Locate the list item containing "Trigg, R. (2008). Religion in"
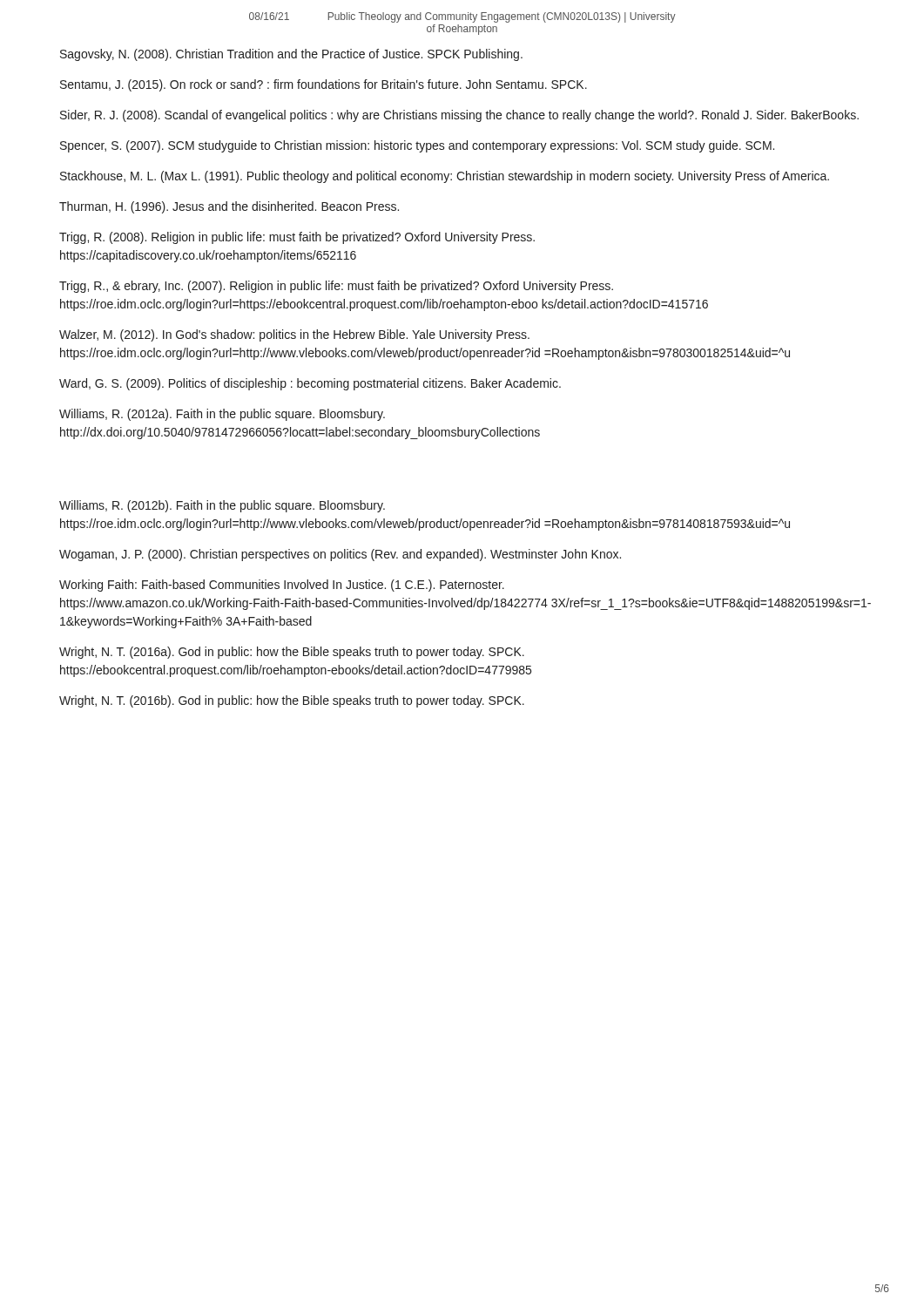Screen dimensions: 1307x924 point(298,246)
